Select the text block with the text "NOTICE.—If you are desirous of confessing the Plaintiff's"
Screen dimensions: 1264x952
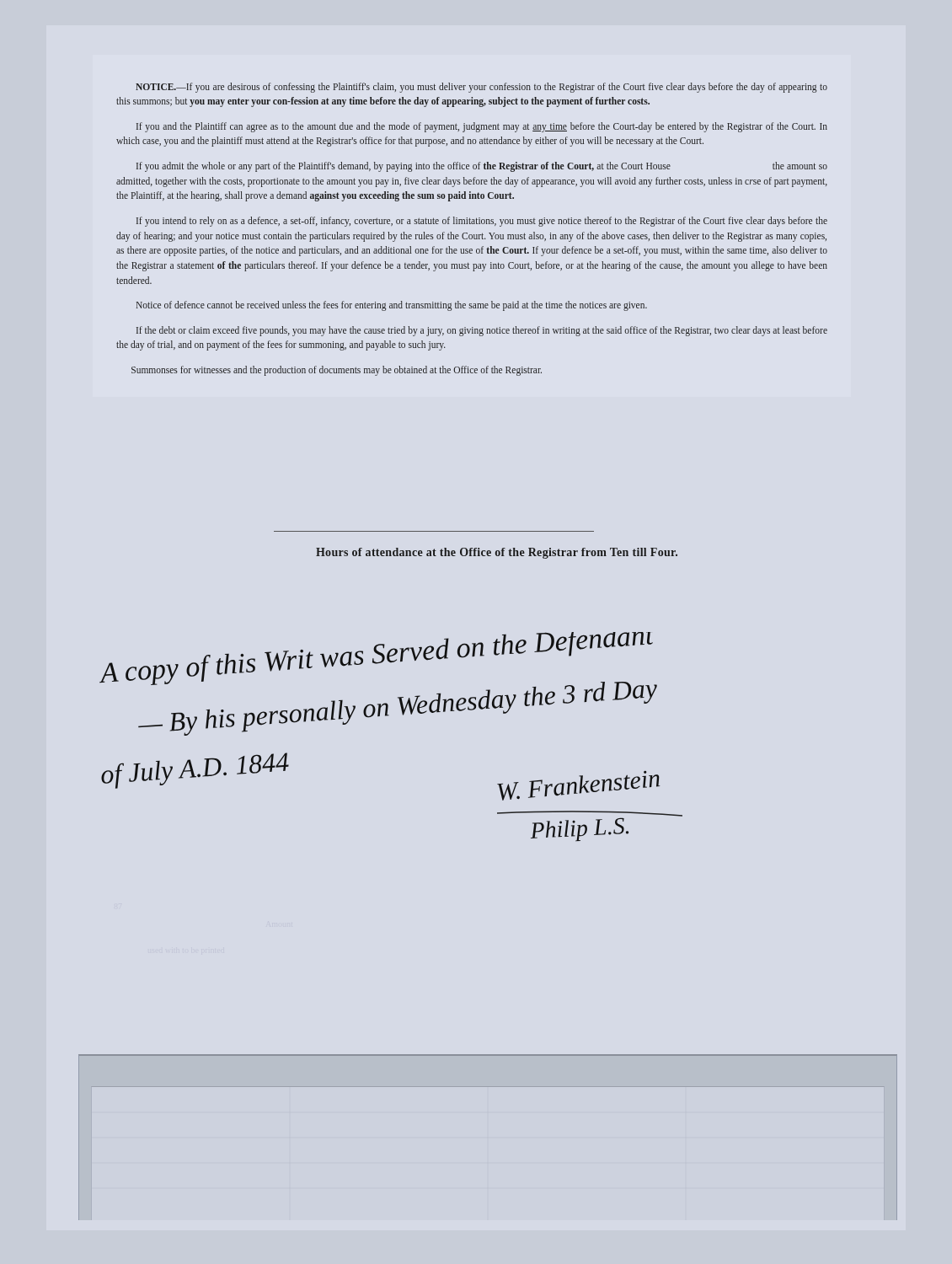click(472, 229)
